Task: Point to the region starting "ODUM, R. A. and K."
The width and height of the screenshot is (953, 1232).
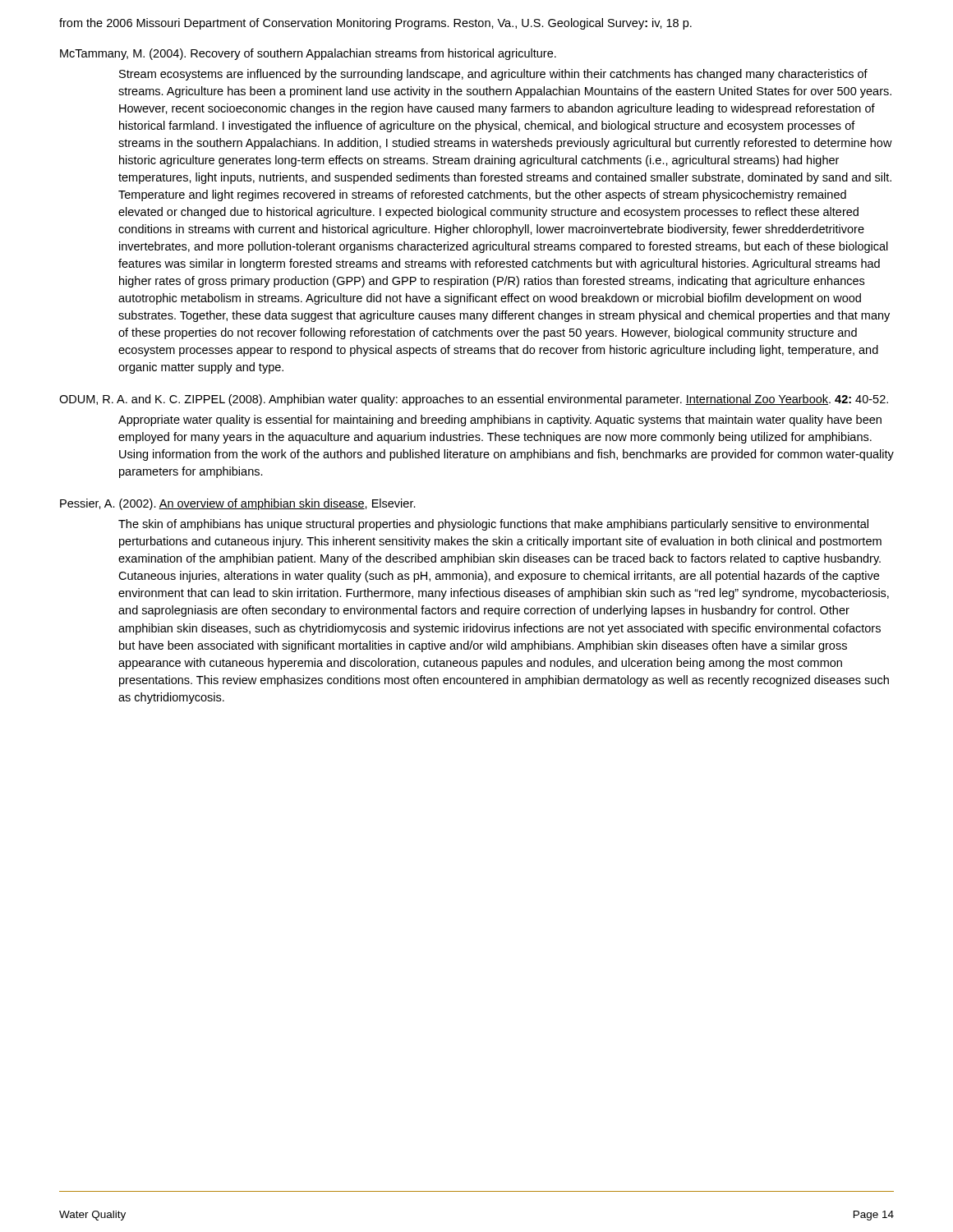Action: tap(476, 436)
